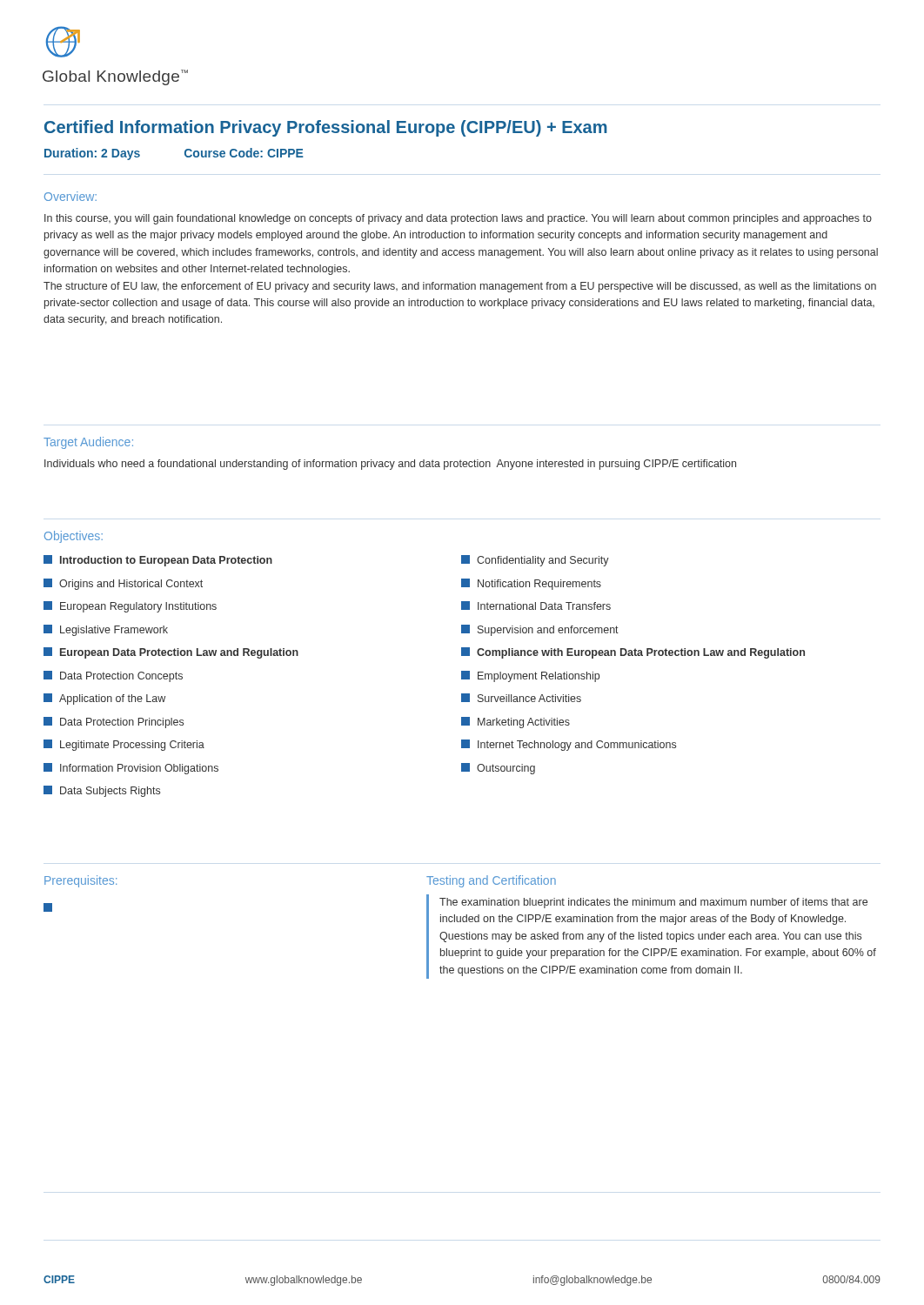Click on the list item with the text "Data Protection Concepts"
Screen dimensions: 1305x924
(x=113, y=676)
